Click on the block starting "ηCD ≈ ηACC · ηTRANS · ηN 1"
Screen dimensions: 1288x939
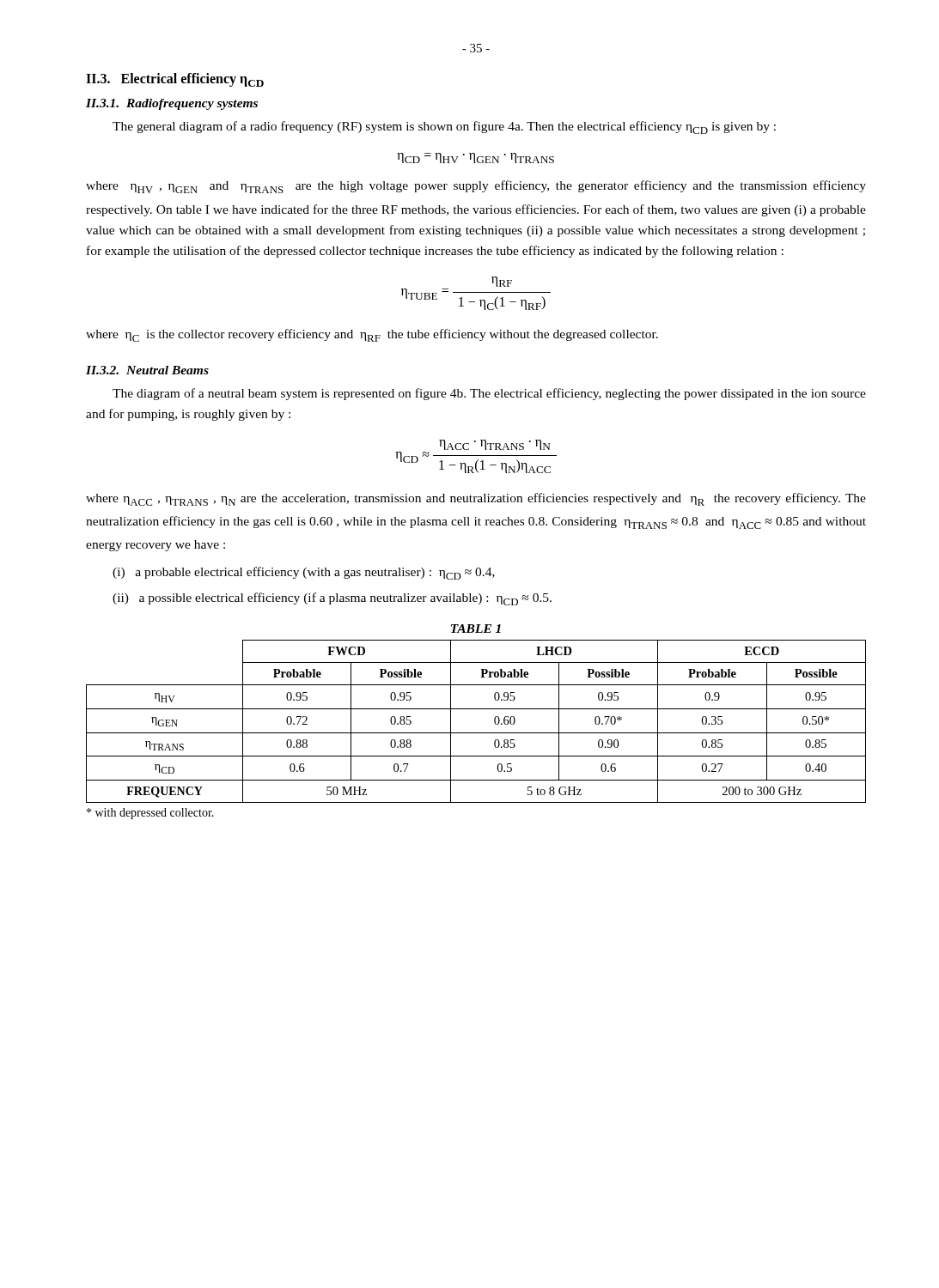[476, 456]
